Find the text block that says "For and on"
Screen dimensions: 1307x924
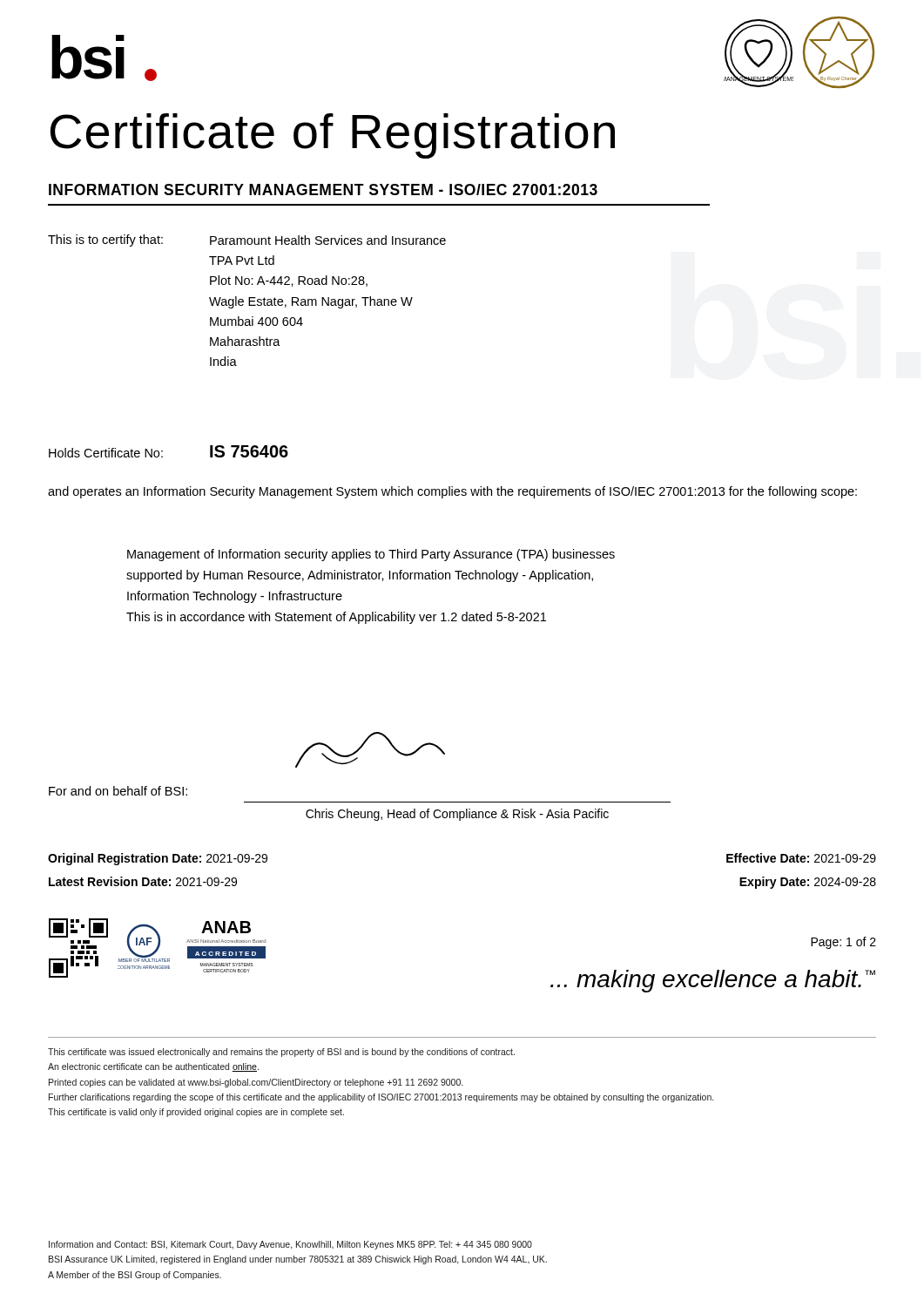tap(118, 791)
